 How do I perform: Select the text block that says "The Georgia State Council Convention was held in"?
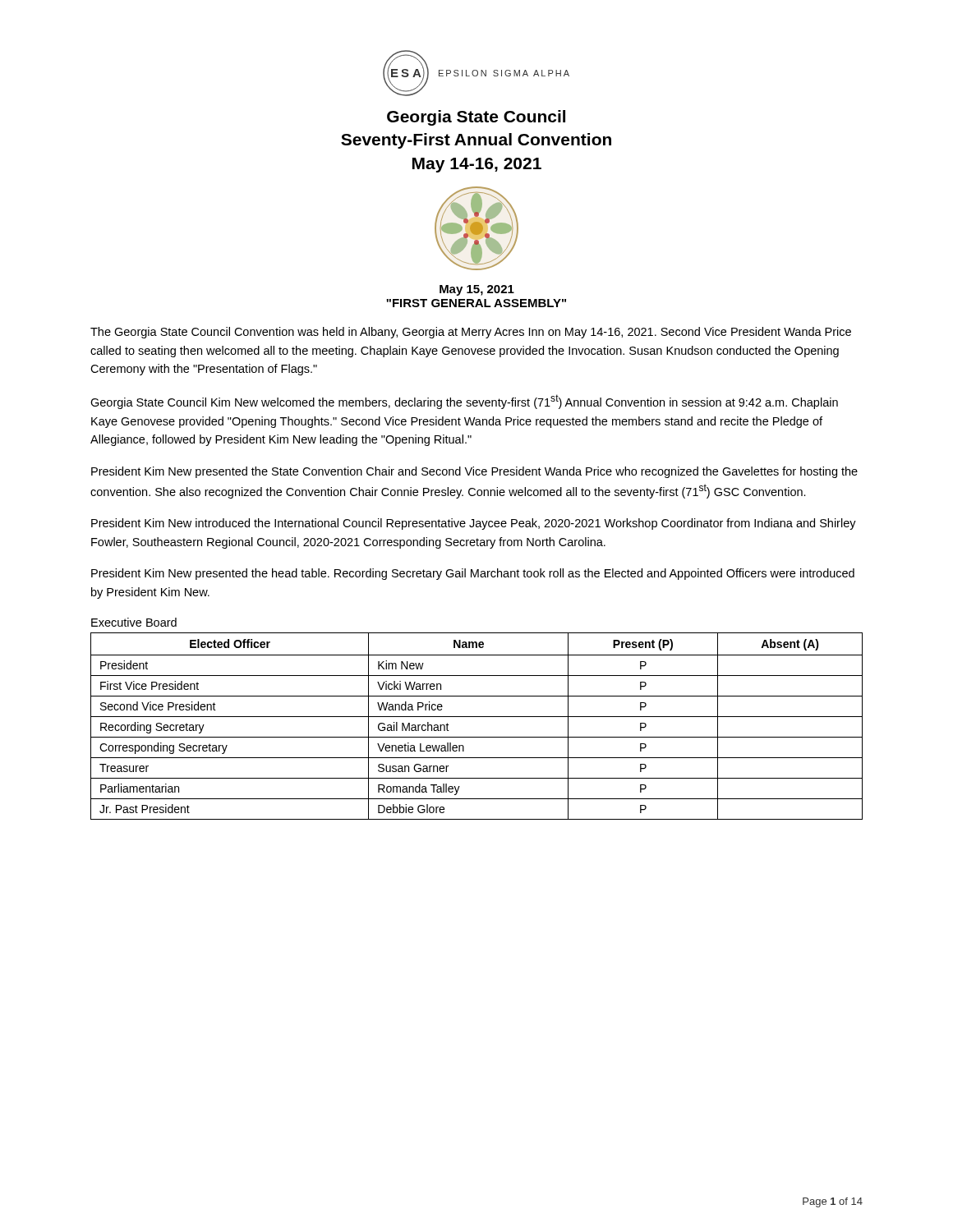471,350
